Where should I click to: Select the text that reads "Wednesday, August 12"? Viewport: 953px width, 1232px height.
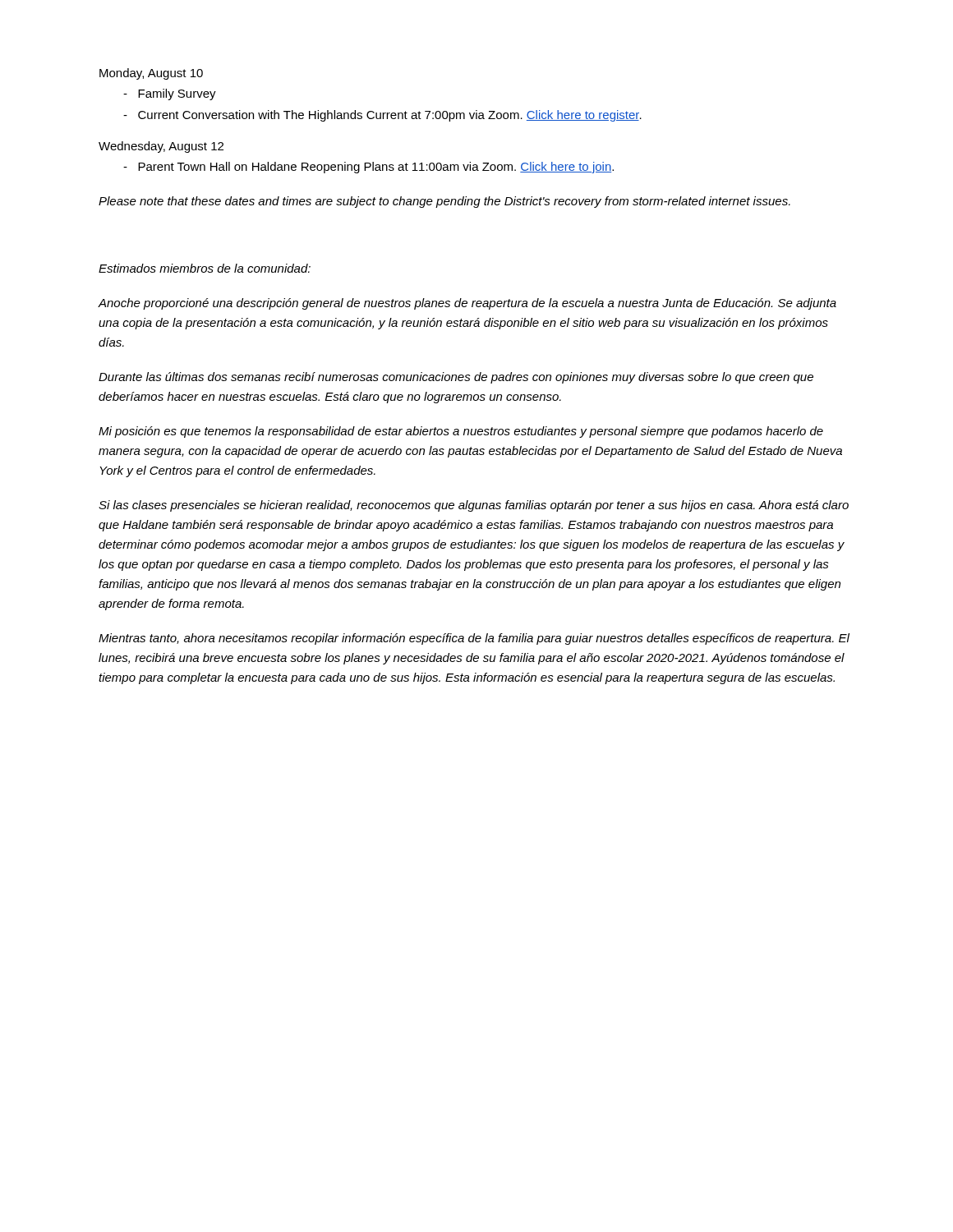click(161, 146)
